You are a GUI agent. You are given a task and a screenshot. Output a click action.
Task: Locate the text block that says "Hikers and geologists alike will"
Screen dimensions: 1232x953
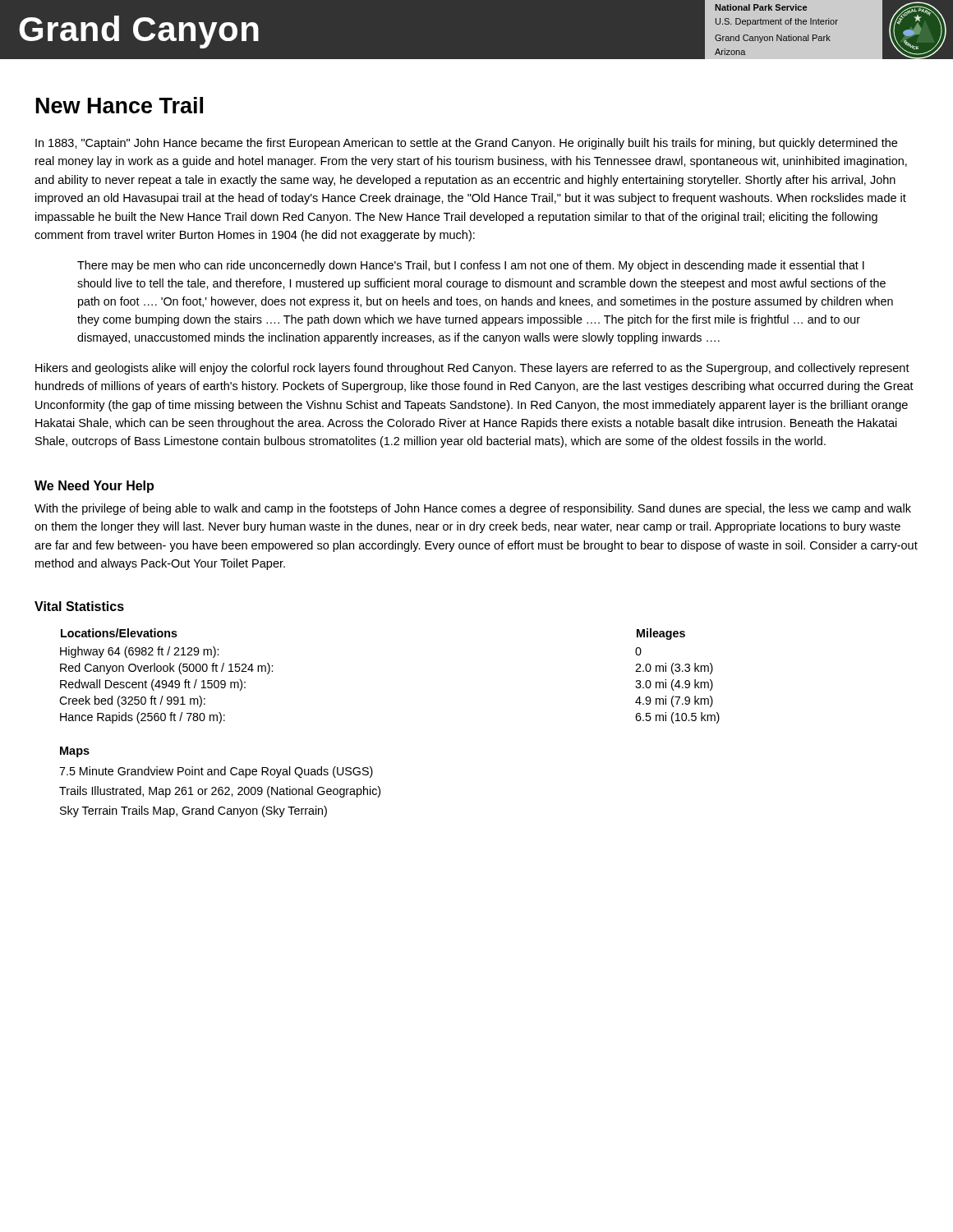pos(474,405)
